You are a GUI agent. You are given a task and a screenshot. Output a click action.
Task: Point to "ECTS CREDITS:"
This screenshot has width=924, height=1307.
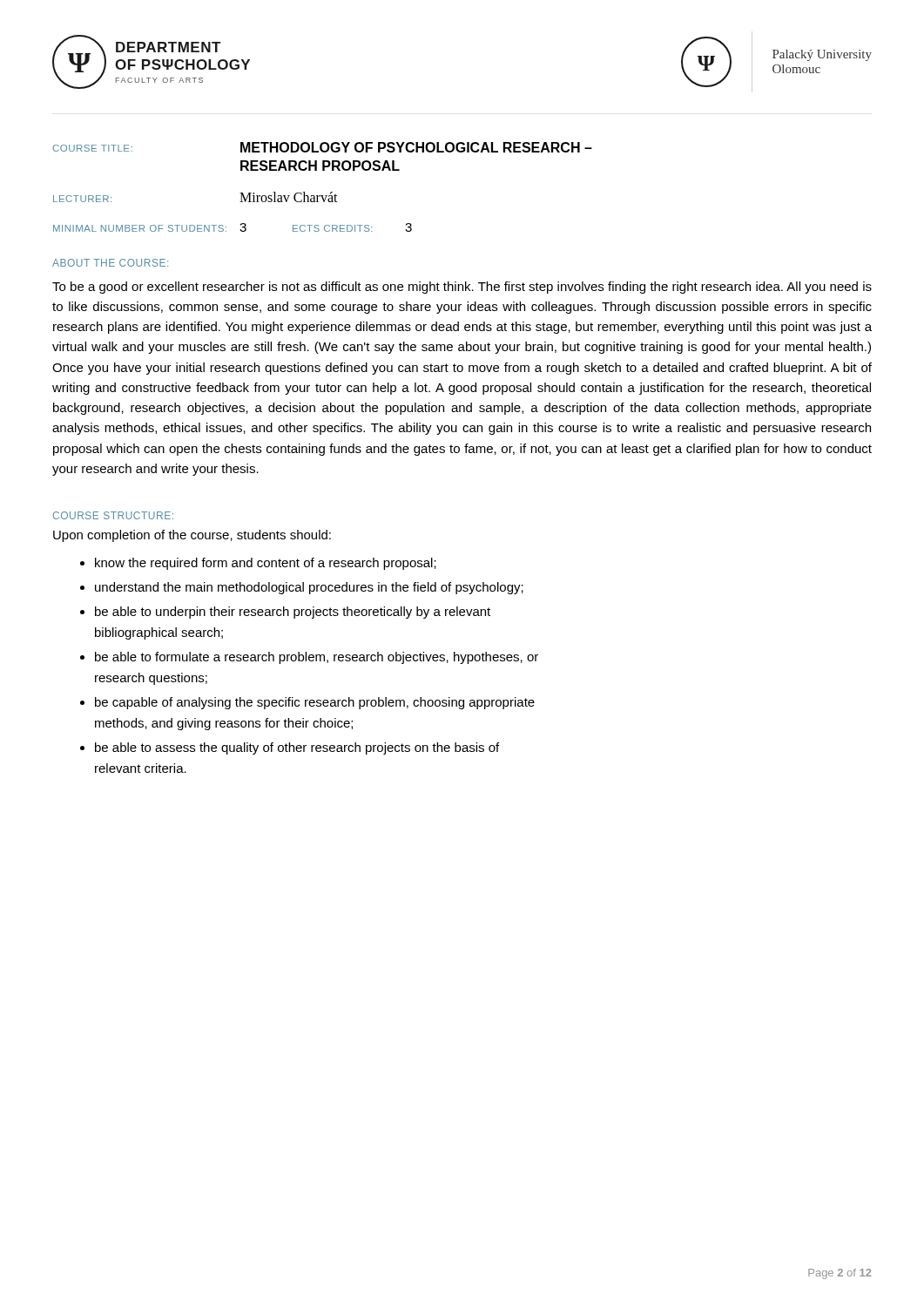point(333,228)
